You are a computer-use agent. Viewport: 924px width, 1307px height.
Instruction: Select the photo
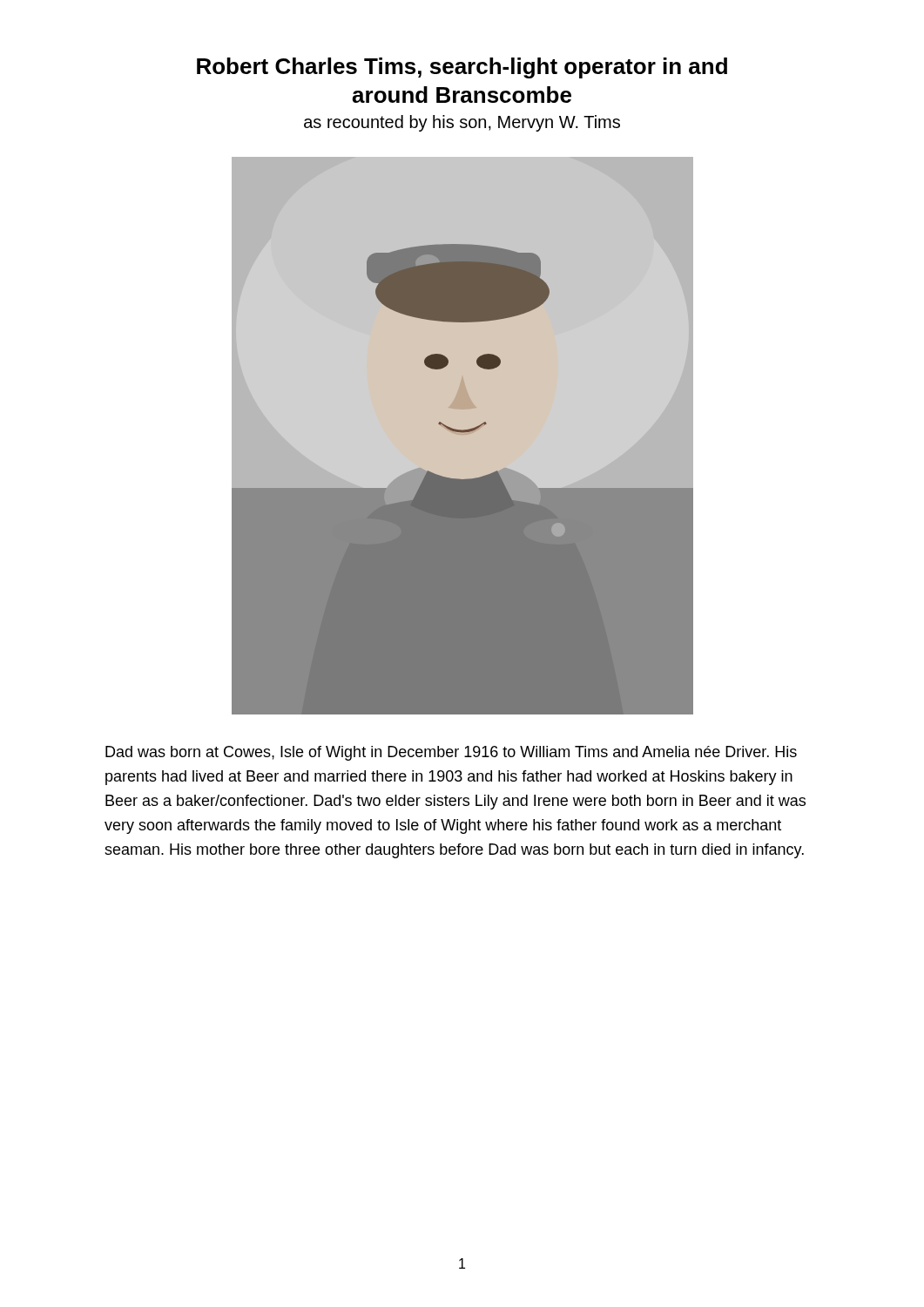click(x=462, y=436)
